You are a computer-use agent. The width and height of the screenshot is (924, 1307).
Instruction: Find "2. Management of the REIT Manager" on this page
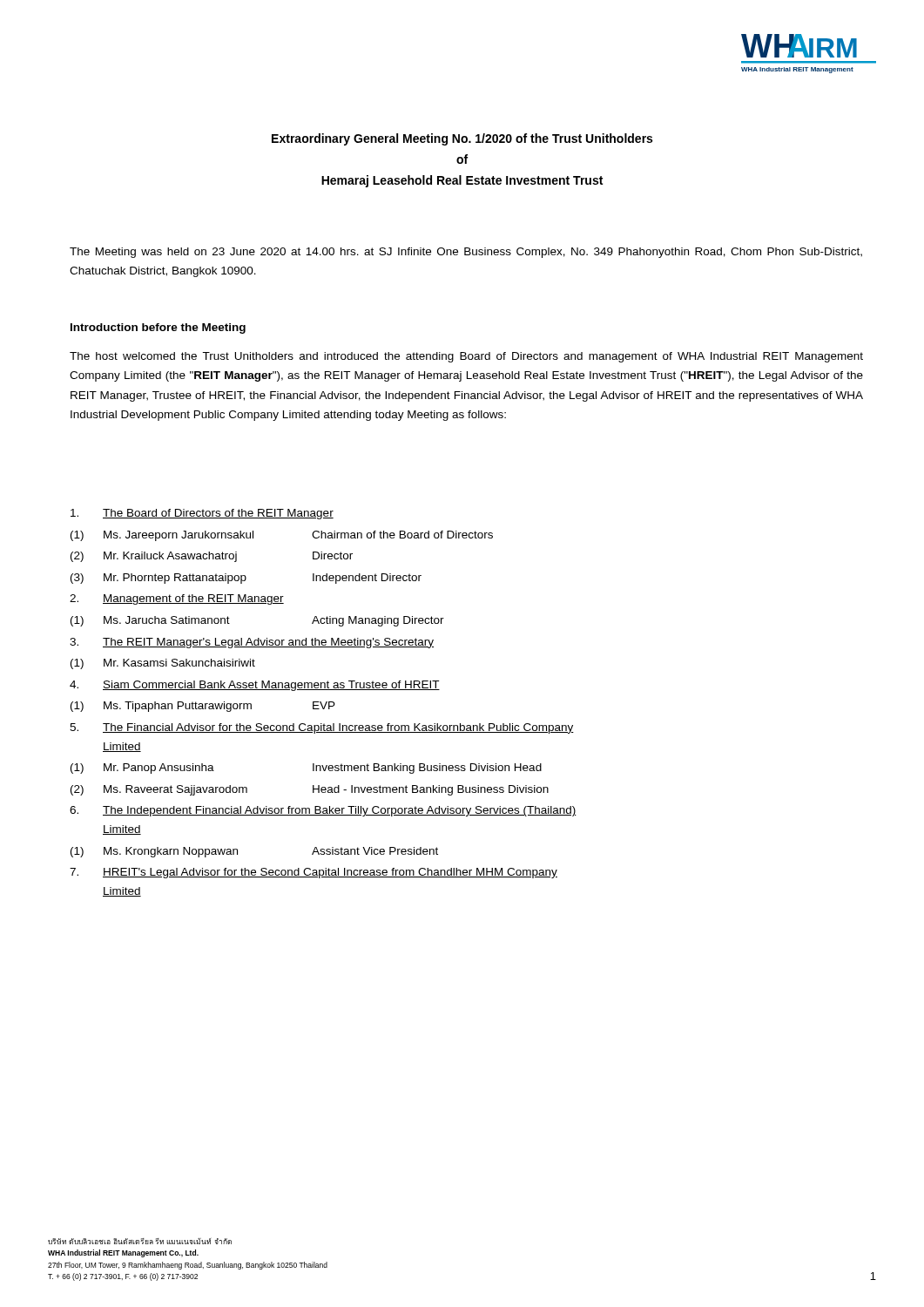click(x=177, y=599)
